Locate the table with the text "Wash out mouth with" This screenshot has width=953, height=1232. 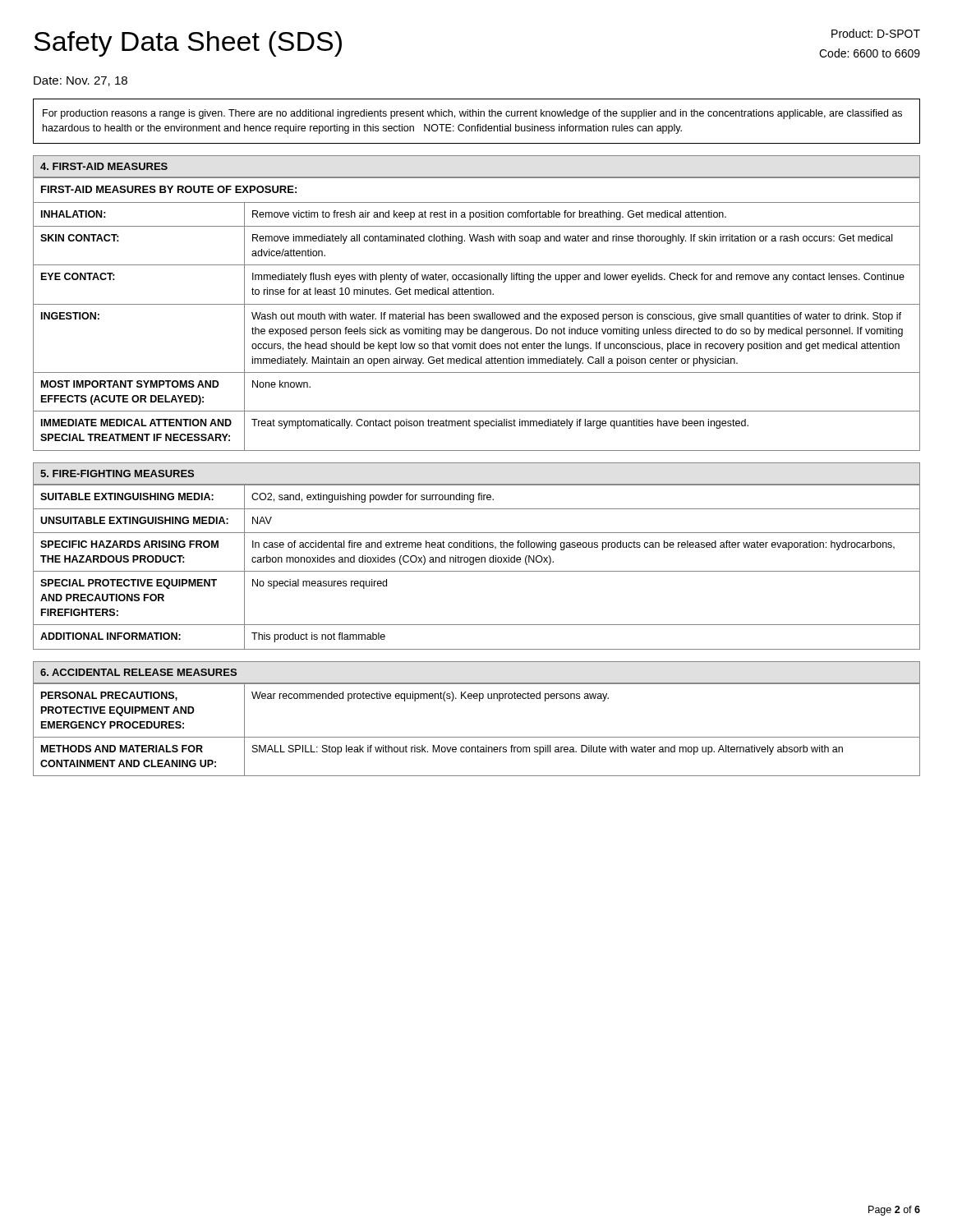pos(476,314)
